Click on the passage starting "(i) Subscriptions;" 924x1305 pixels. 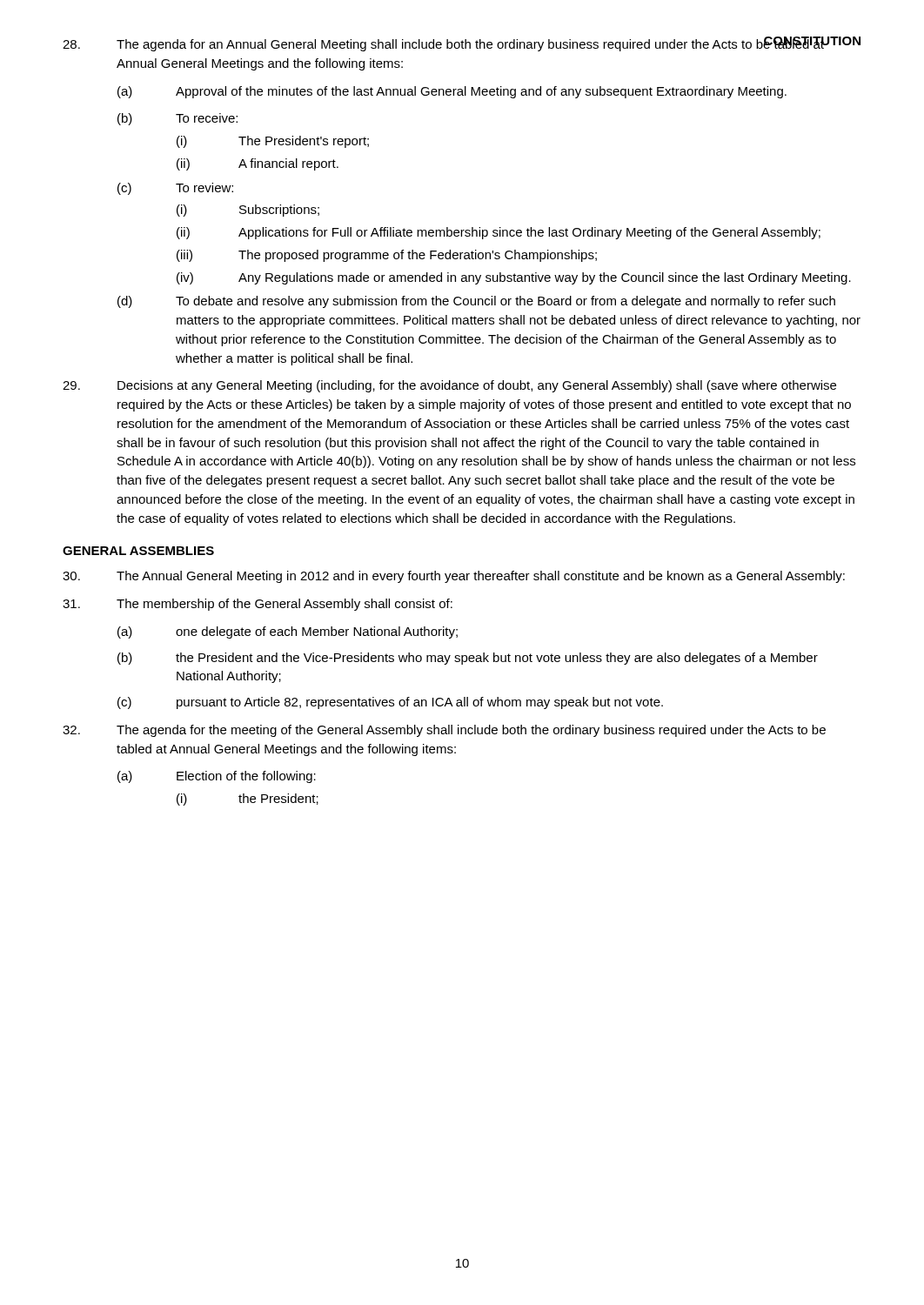point(248,211)
